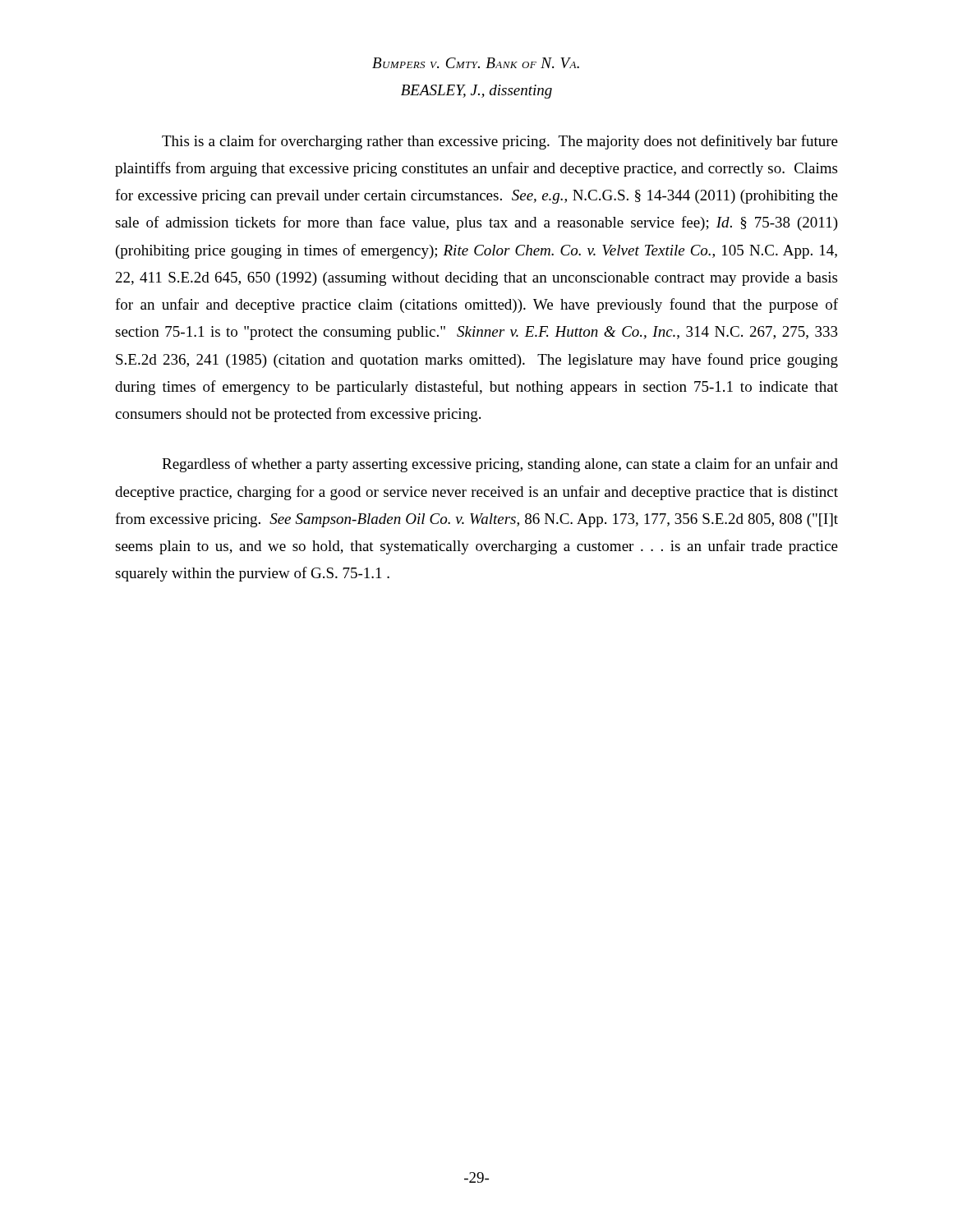The height and width of the screenshot is (1232, 953).
Task: Click on the text block that reads "This is a claim for"
Action: coord(476,277)
